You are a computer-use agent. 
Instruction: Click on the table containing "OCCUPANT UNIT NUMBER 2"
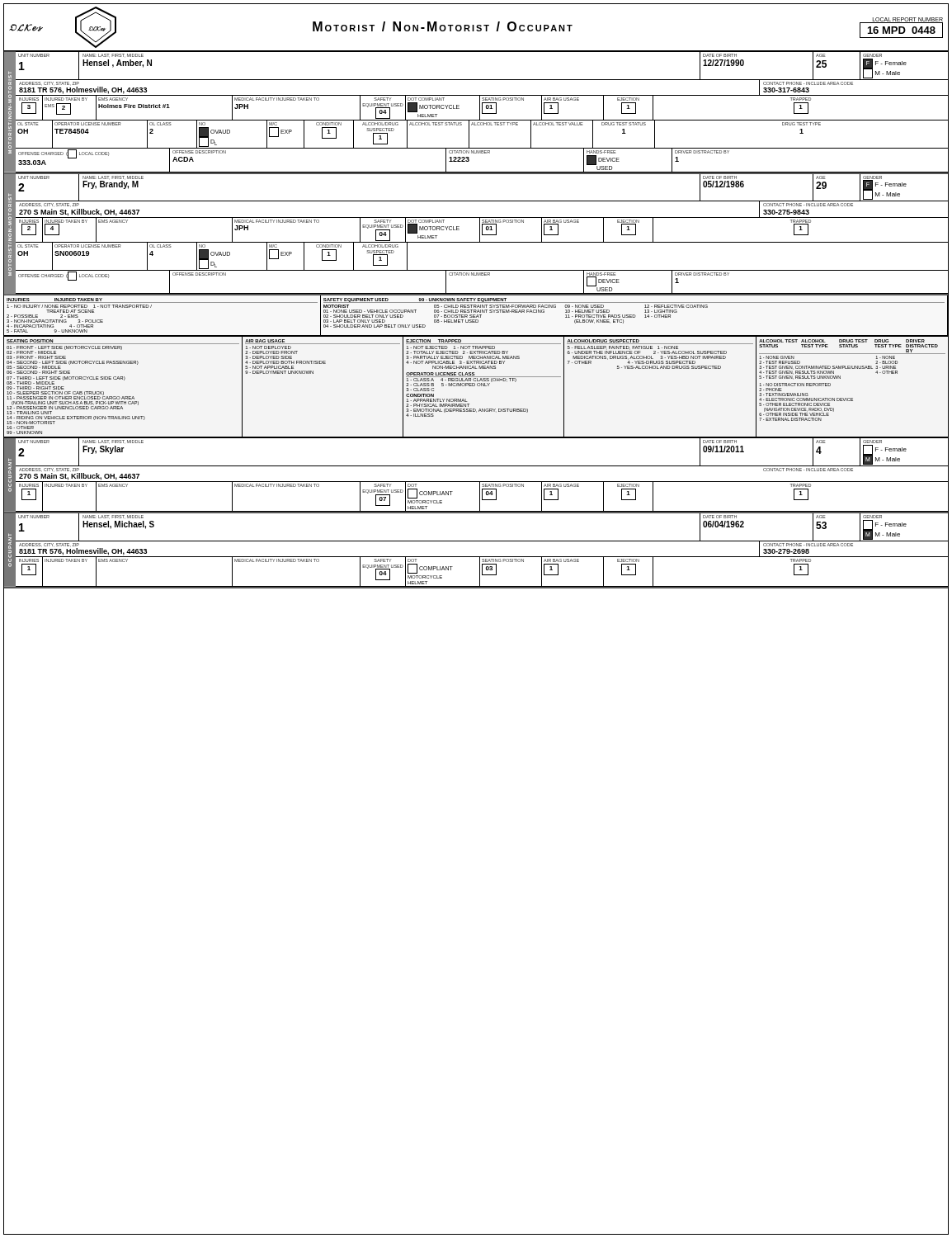pos(476,476)
